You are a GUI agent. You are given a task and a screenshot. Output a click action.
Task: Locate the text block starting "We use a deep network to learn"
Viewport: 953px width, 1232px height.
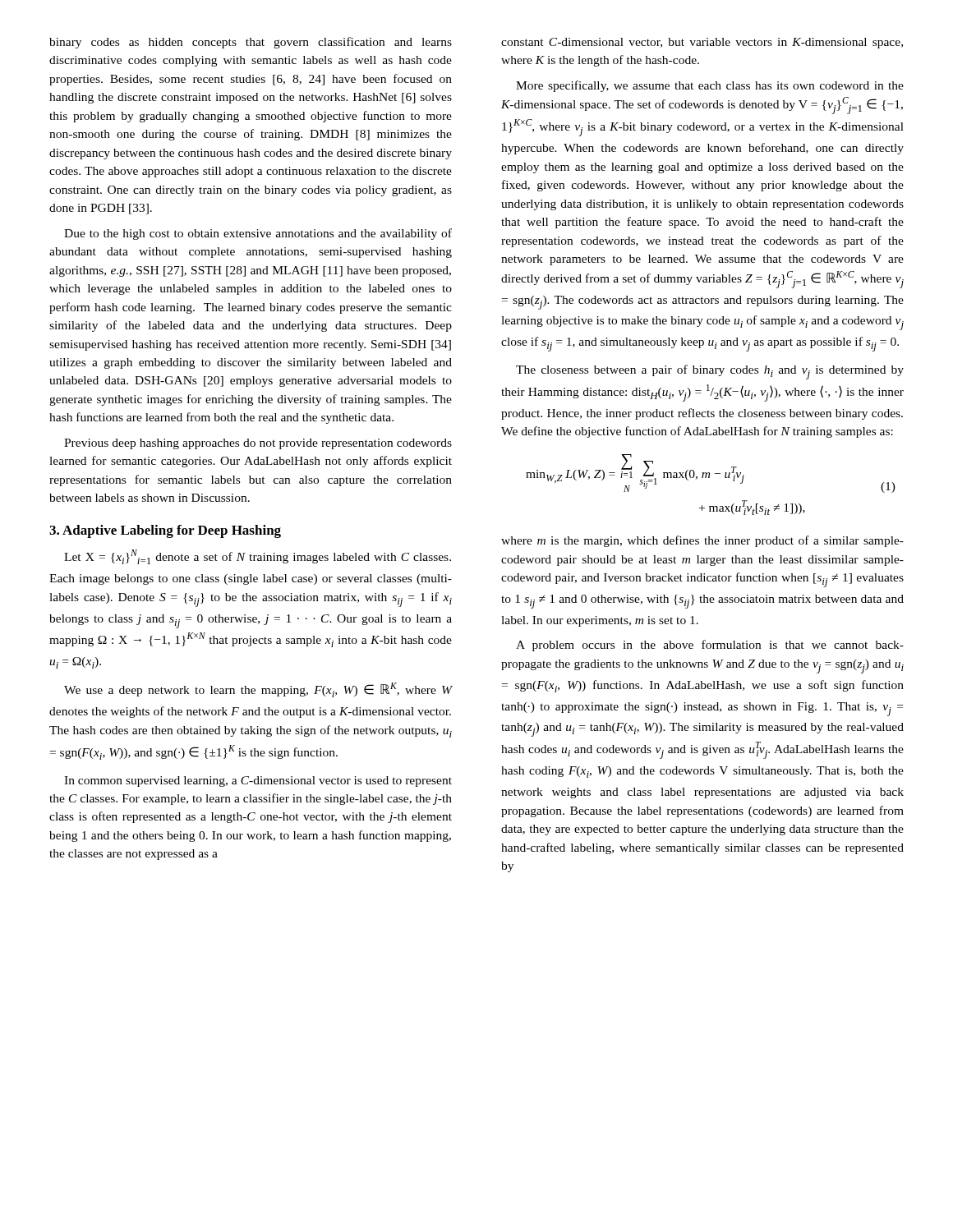251,722
